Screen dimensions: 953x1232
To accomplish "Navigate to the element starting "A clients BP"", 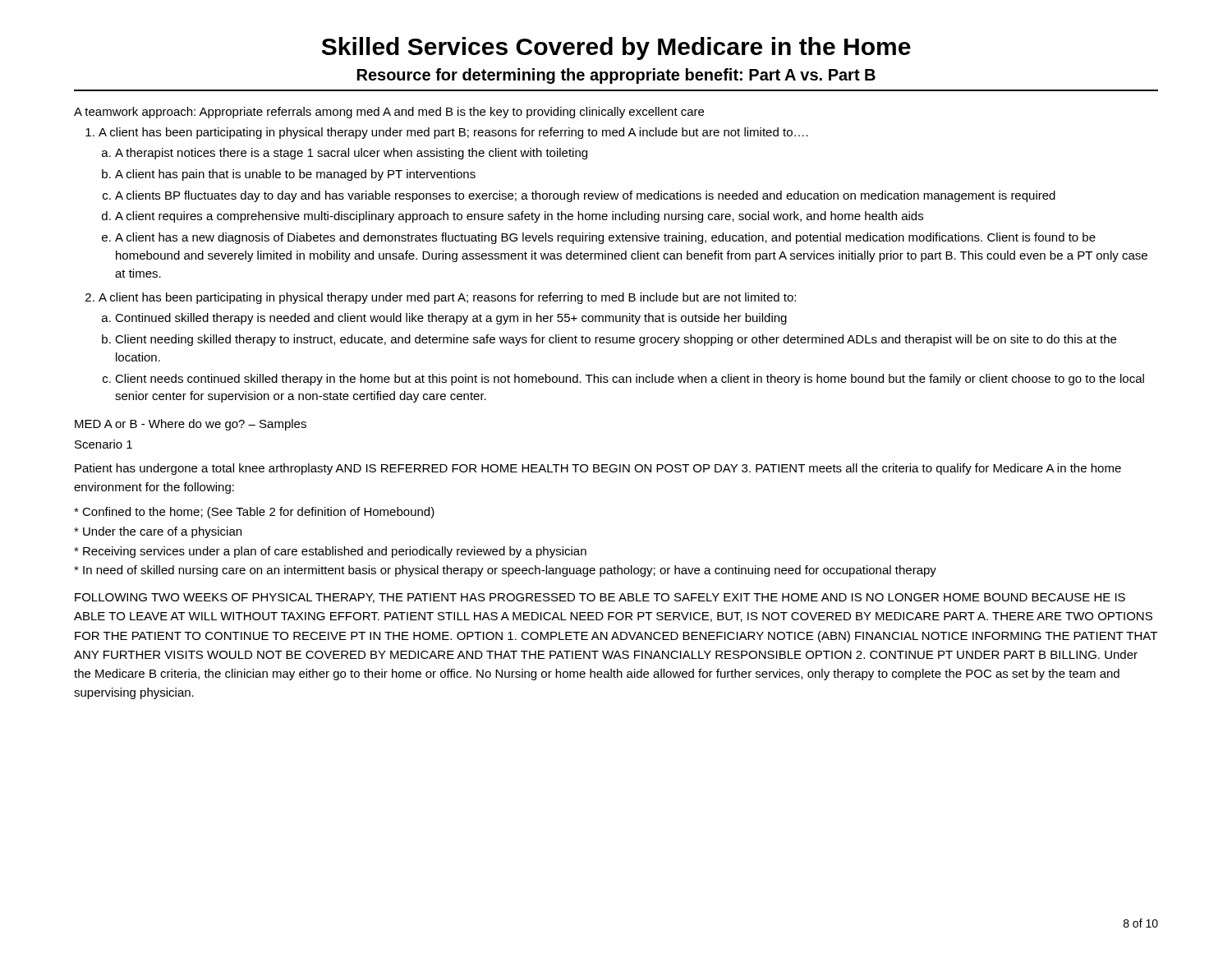I will point(585,195).
